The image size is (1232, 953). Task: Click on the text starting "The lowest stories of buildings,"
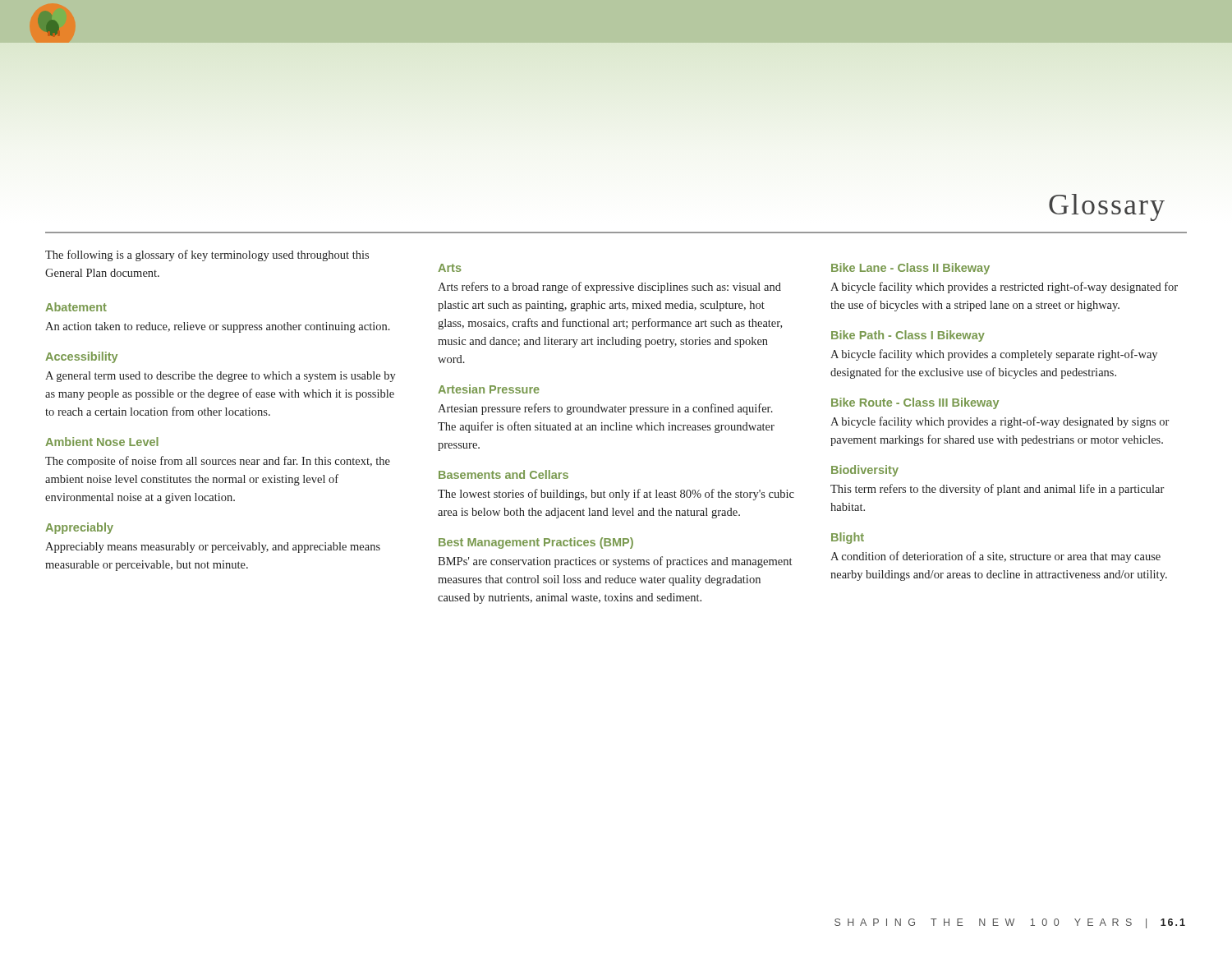(616, 503)
